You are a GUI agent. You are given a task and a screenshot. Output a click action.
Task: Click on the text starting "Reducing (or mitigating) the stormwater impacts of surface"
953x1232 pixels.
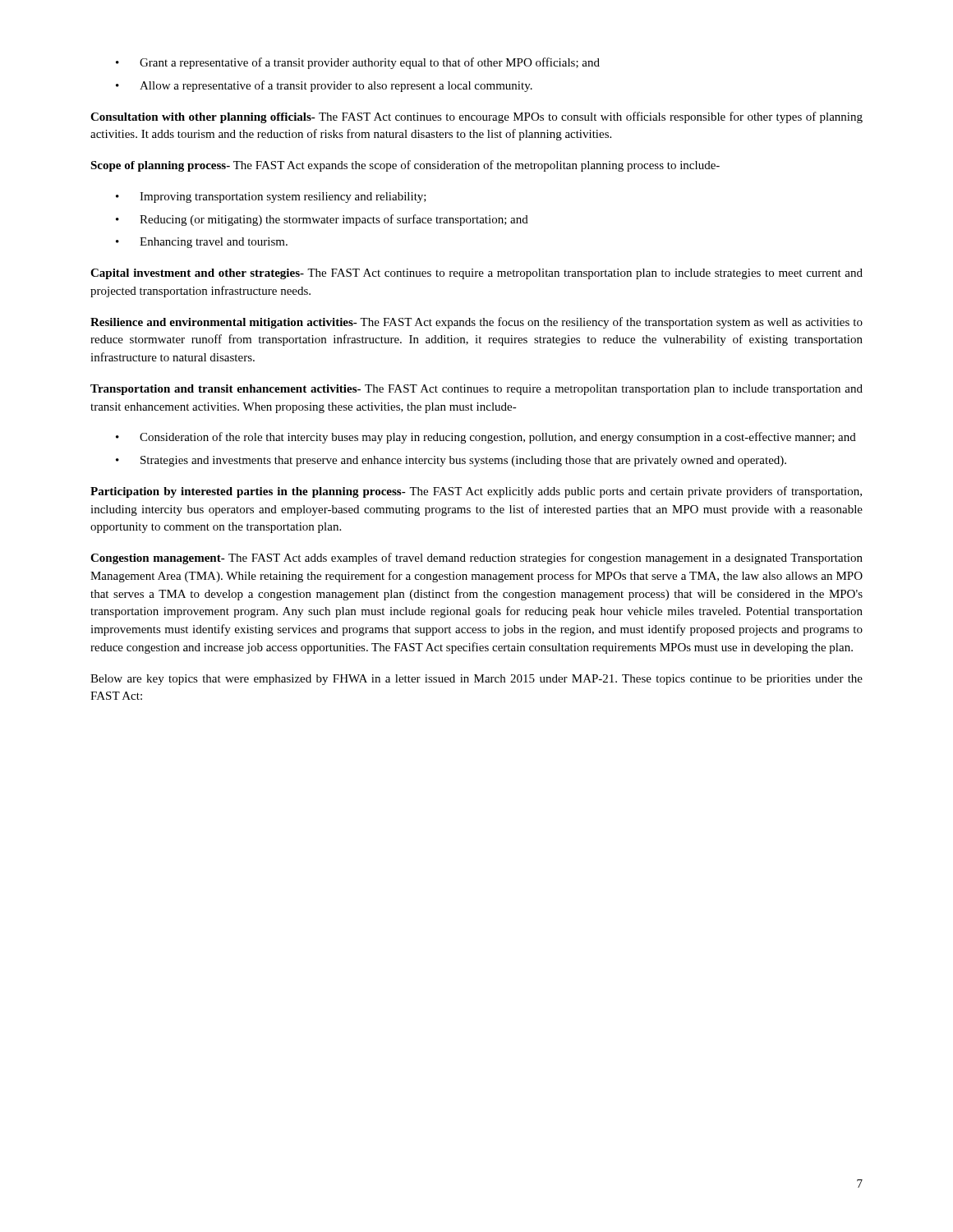pos(476,220)
